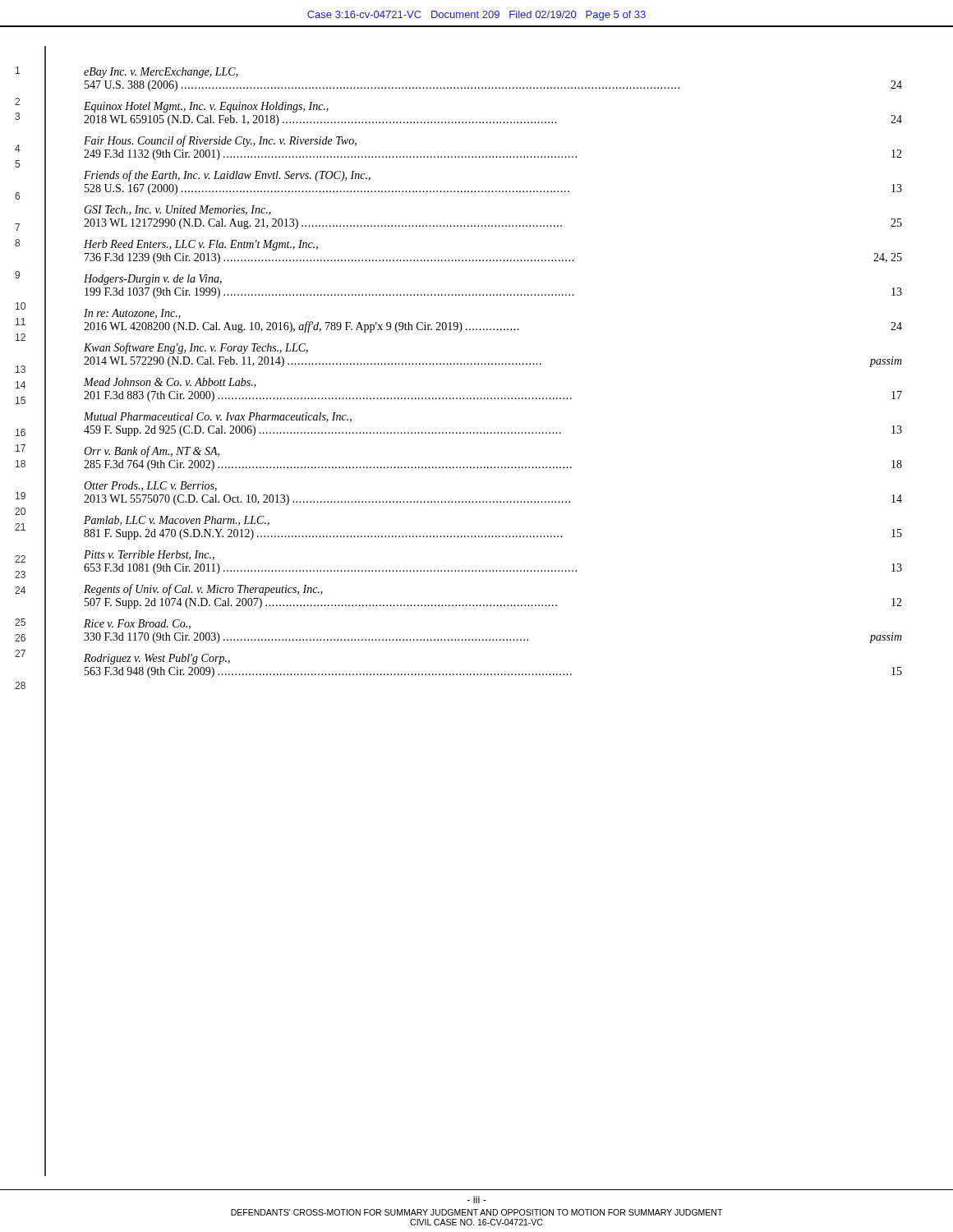Click the passage that begins "Kwan Software Eng'g, Inc. v. Foray Techs., LLC,"
This screenshot has width=953, height=1232.
point(493,355)
